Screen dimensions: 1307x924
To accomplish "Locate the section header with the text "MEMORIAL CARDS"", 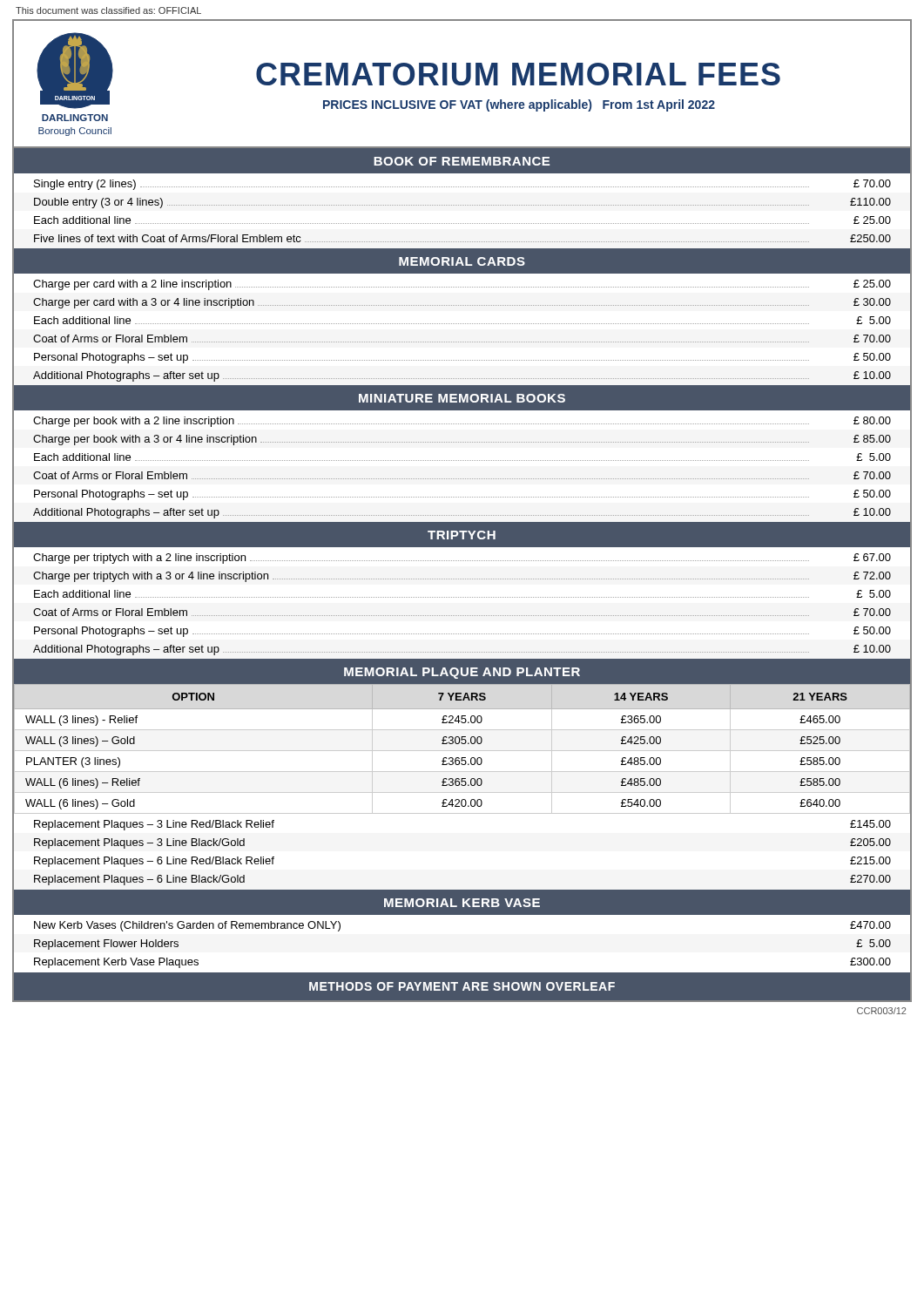I will pyautogui.click(x=462, y=261).
